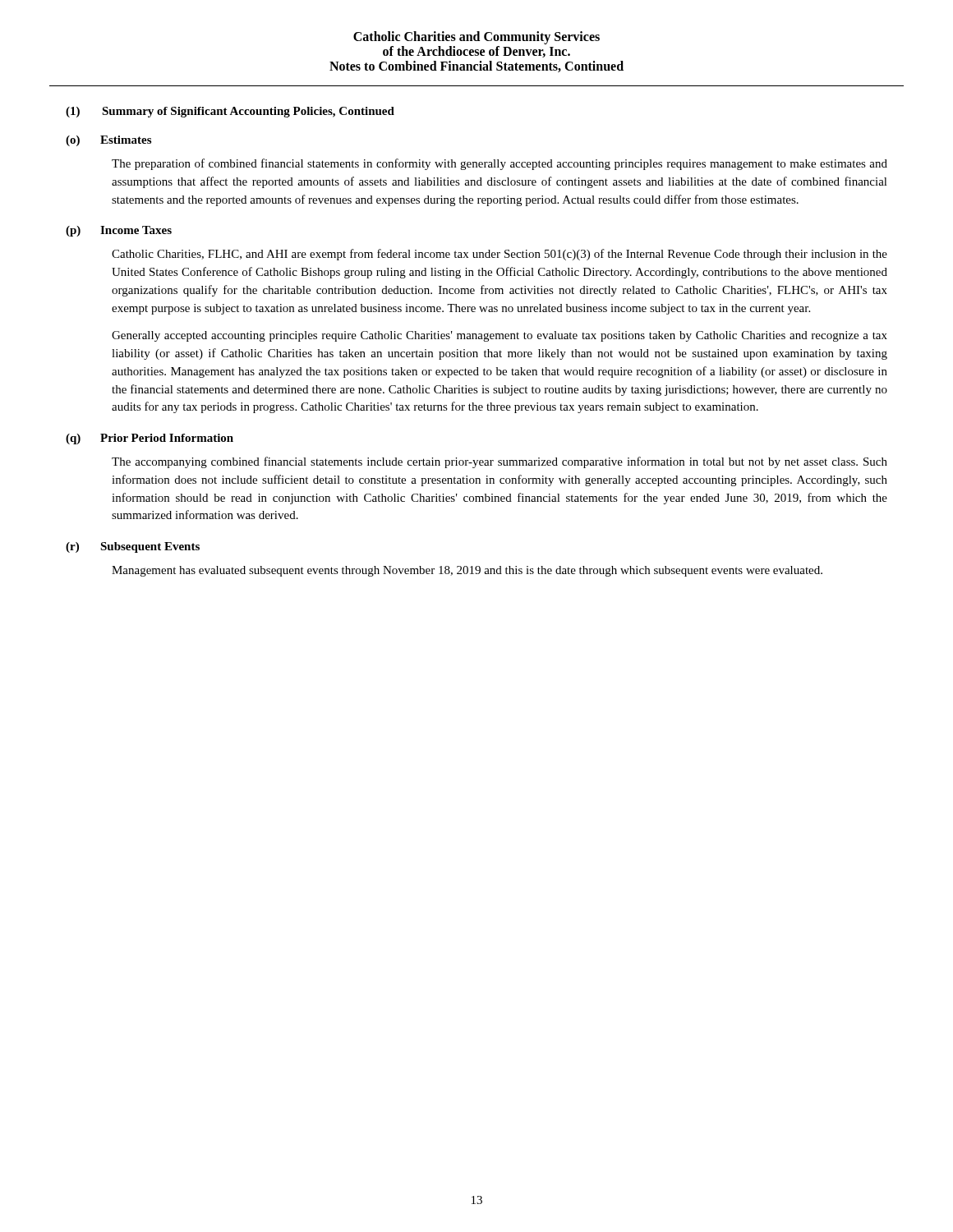The height and width of the screenshot is (1232, 953).
Task: Point to the text starting "(r) Subsequent Events"
Action: [133, 547]
